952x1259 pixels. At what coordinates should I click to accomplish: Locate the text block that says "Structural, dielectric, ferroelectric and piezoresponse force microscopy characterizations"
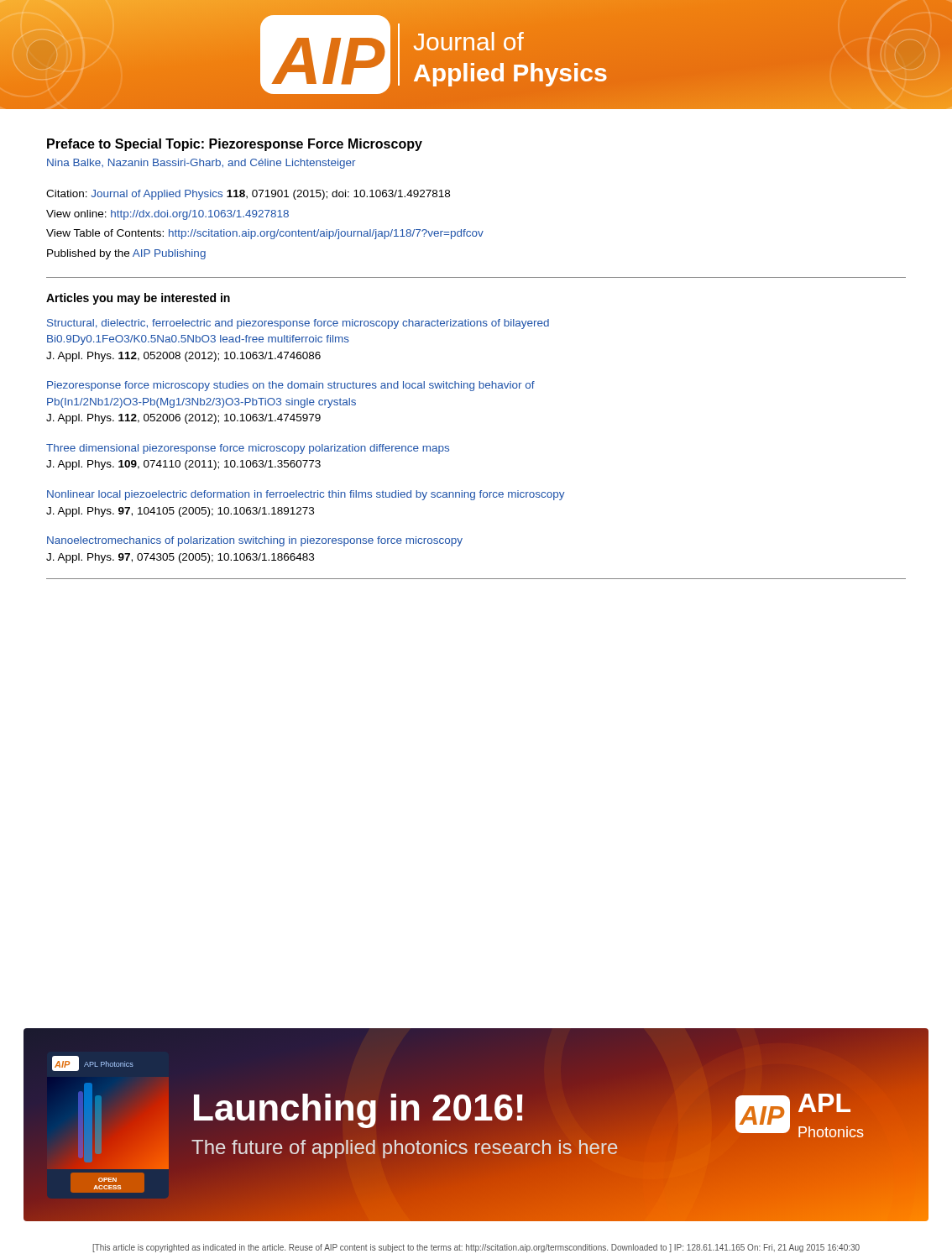pyautogui.click(x=298, y=339)
